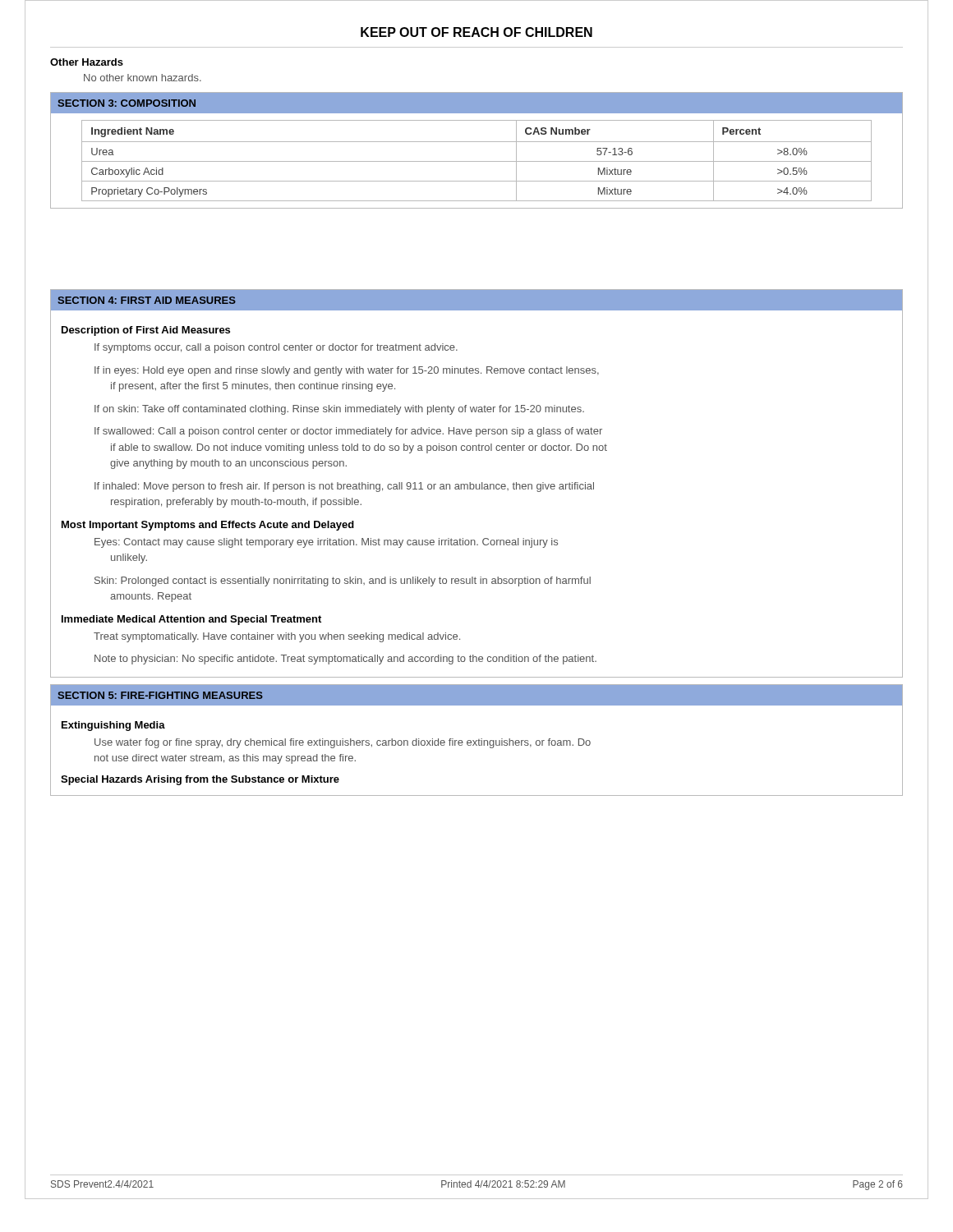Find the table that mentions "Carboxylic Acid"
This screenshot has height=1232, width=953.
click(476, 161)
